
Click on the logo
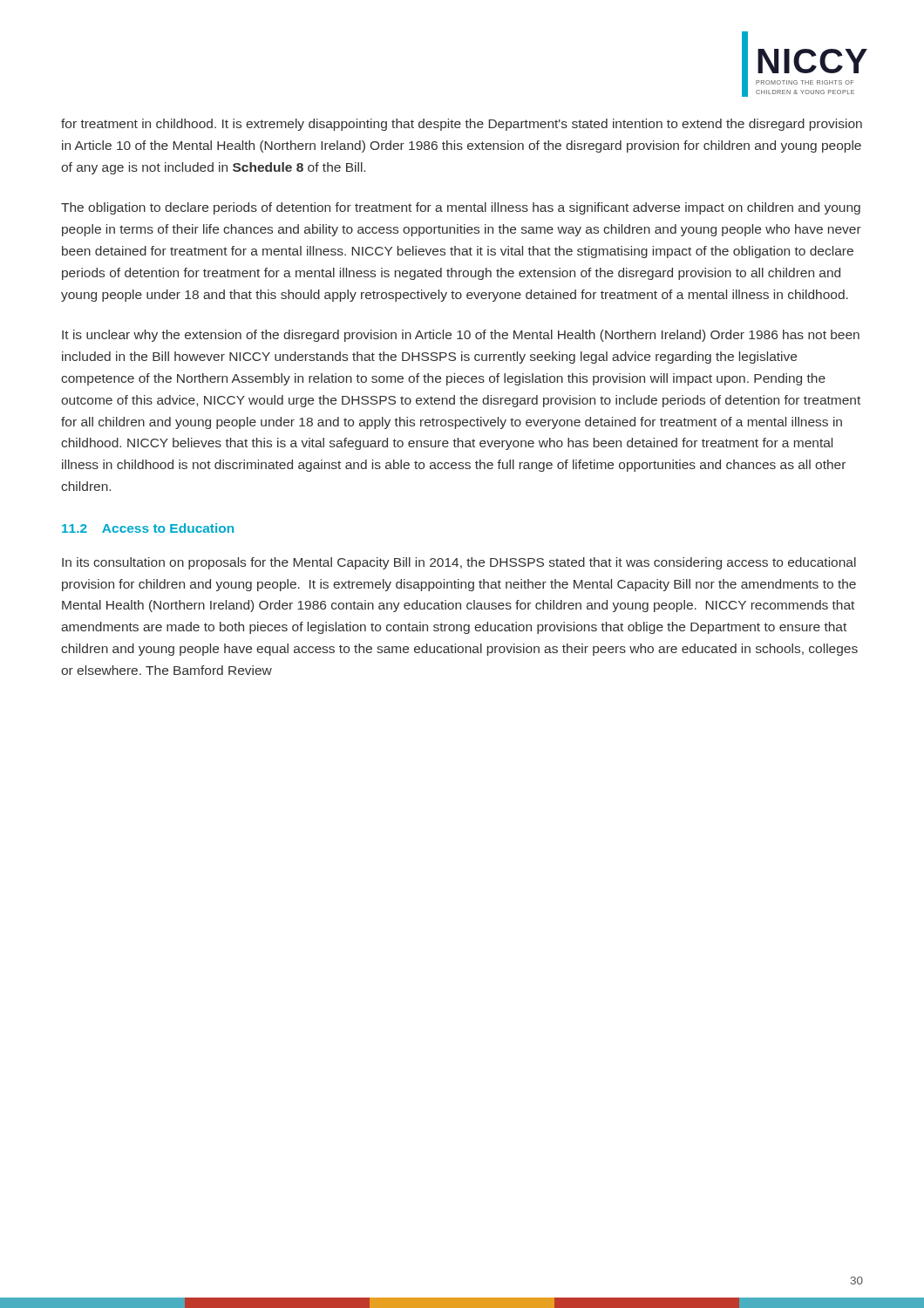coord(809,64)
